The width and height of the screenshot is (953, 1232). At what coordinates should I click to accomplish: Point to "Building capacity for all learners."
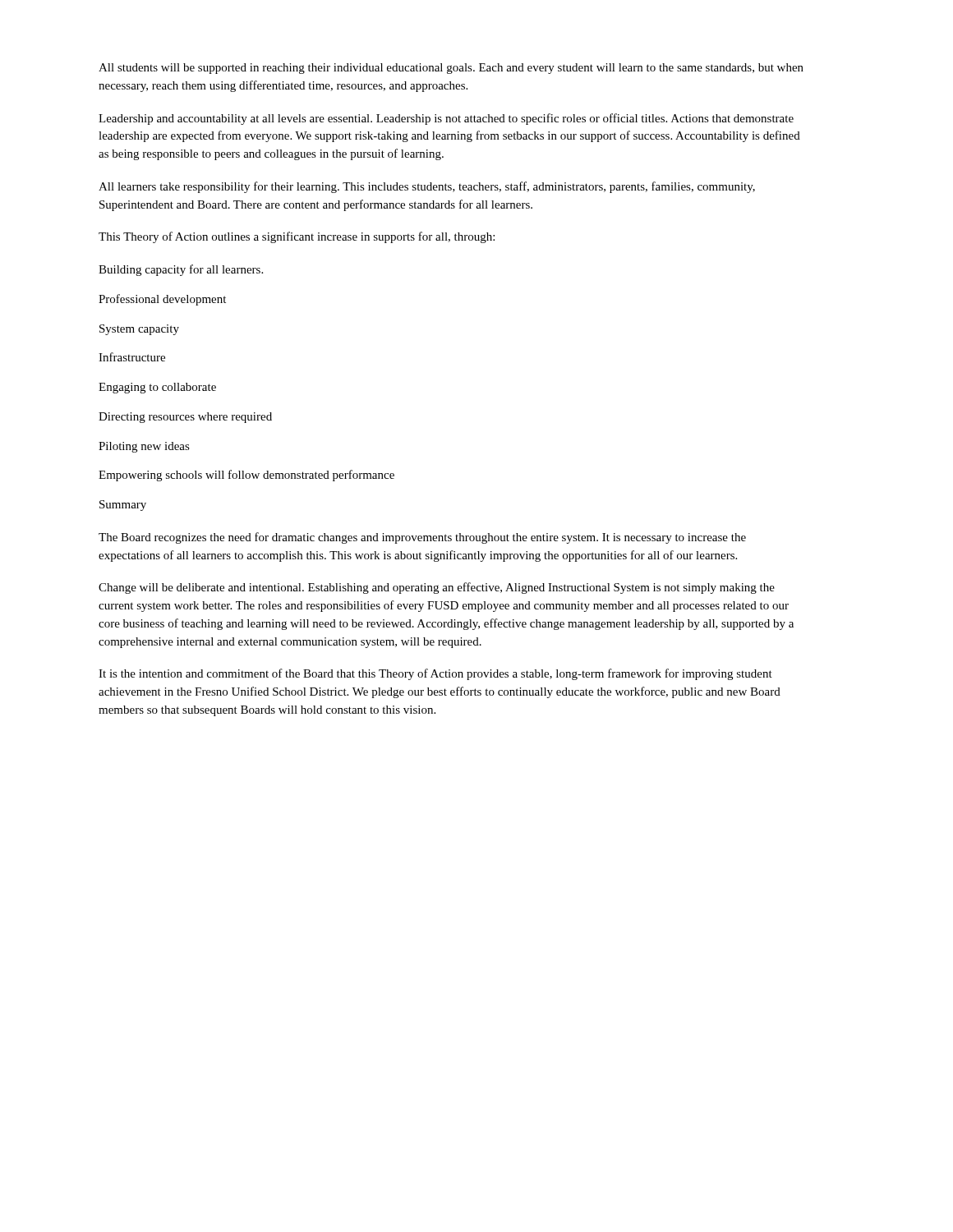tap(181, 269)
